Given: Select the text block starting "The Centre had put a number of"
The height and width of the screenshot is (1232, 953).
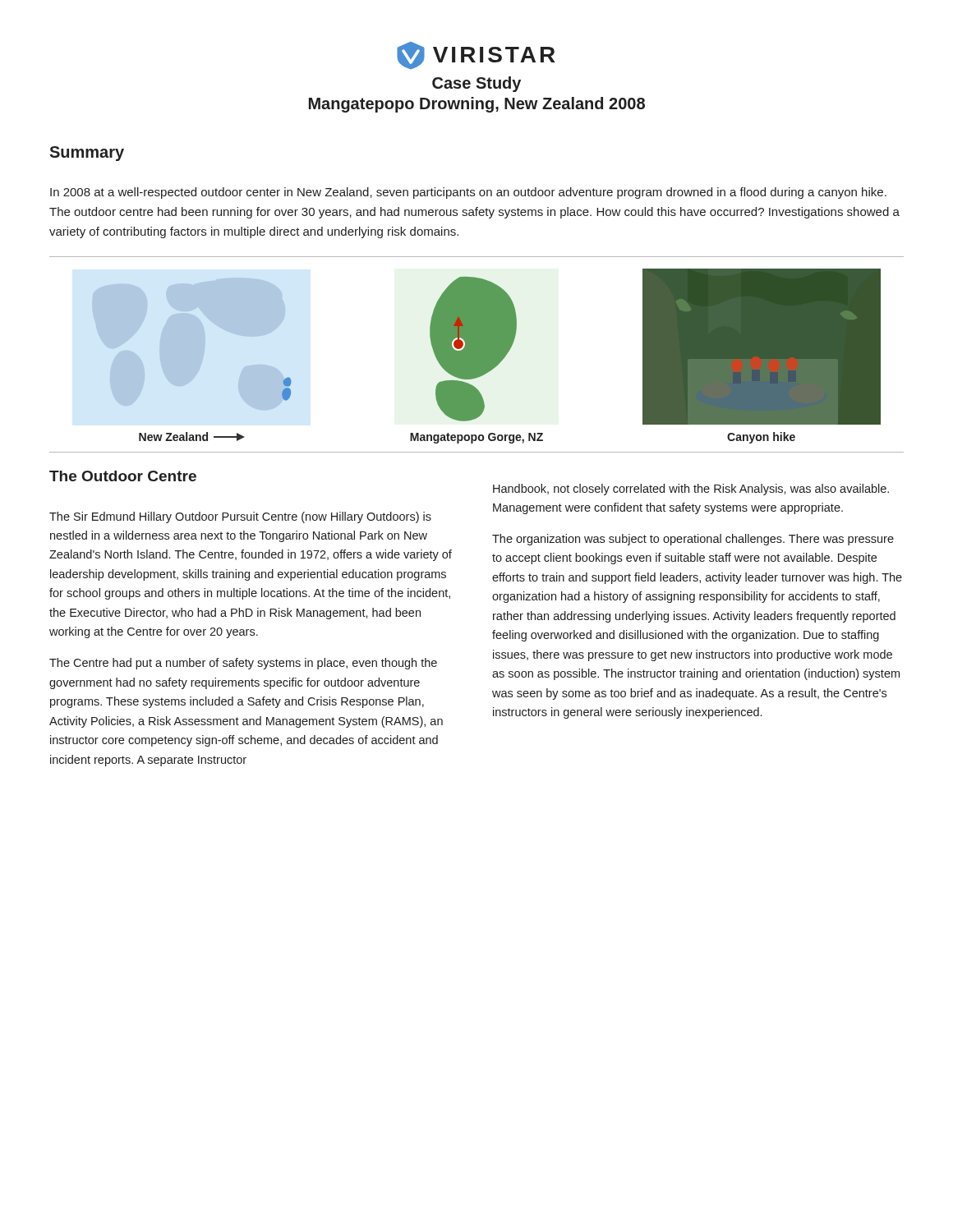Looking at the screenshot, I should tap(255, 712).
